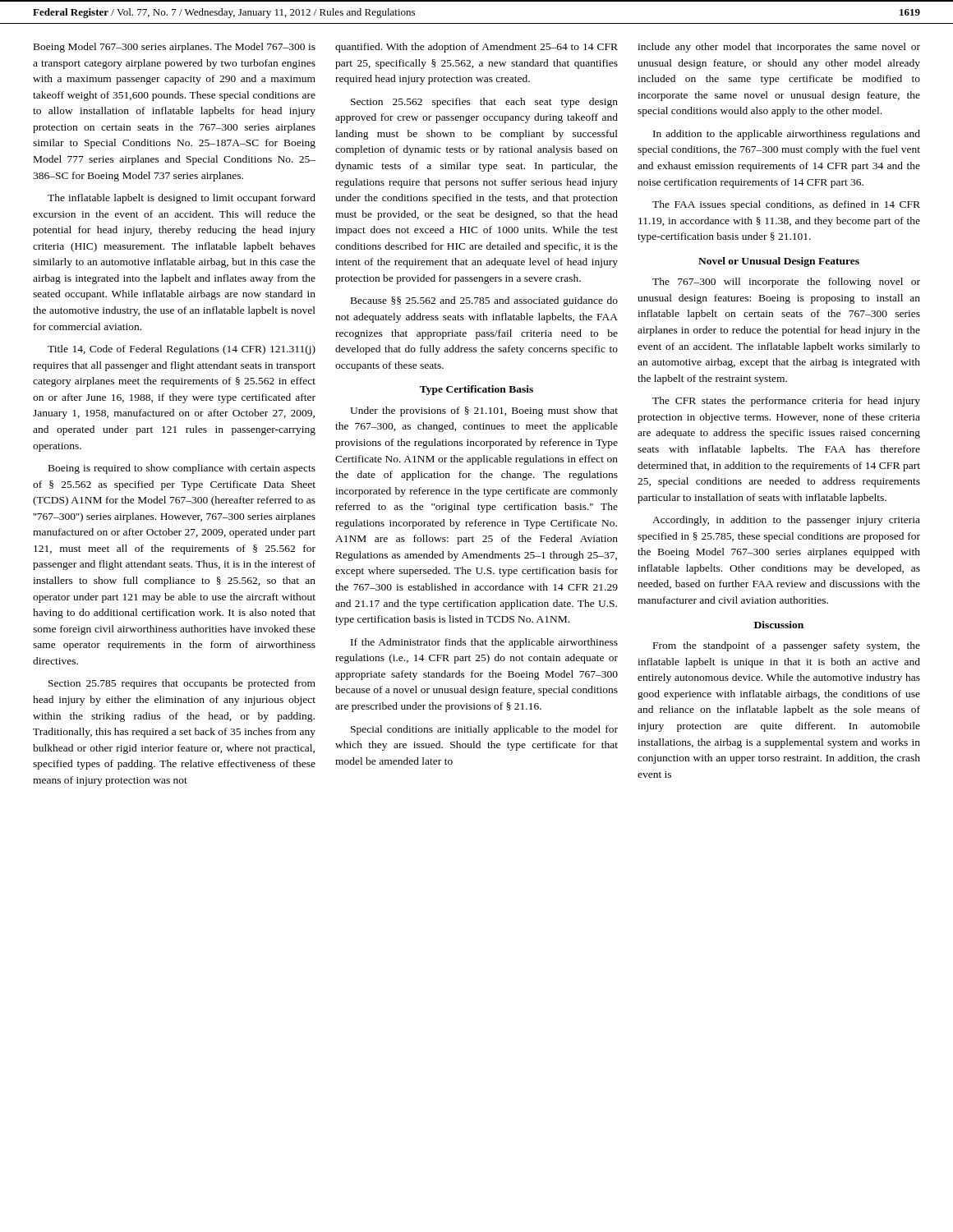Select the text block with the text "Boeing is required to show"
The width and height of the screenshot is (953, 1232).
coord(174,564)
